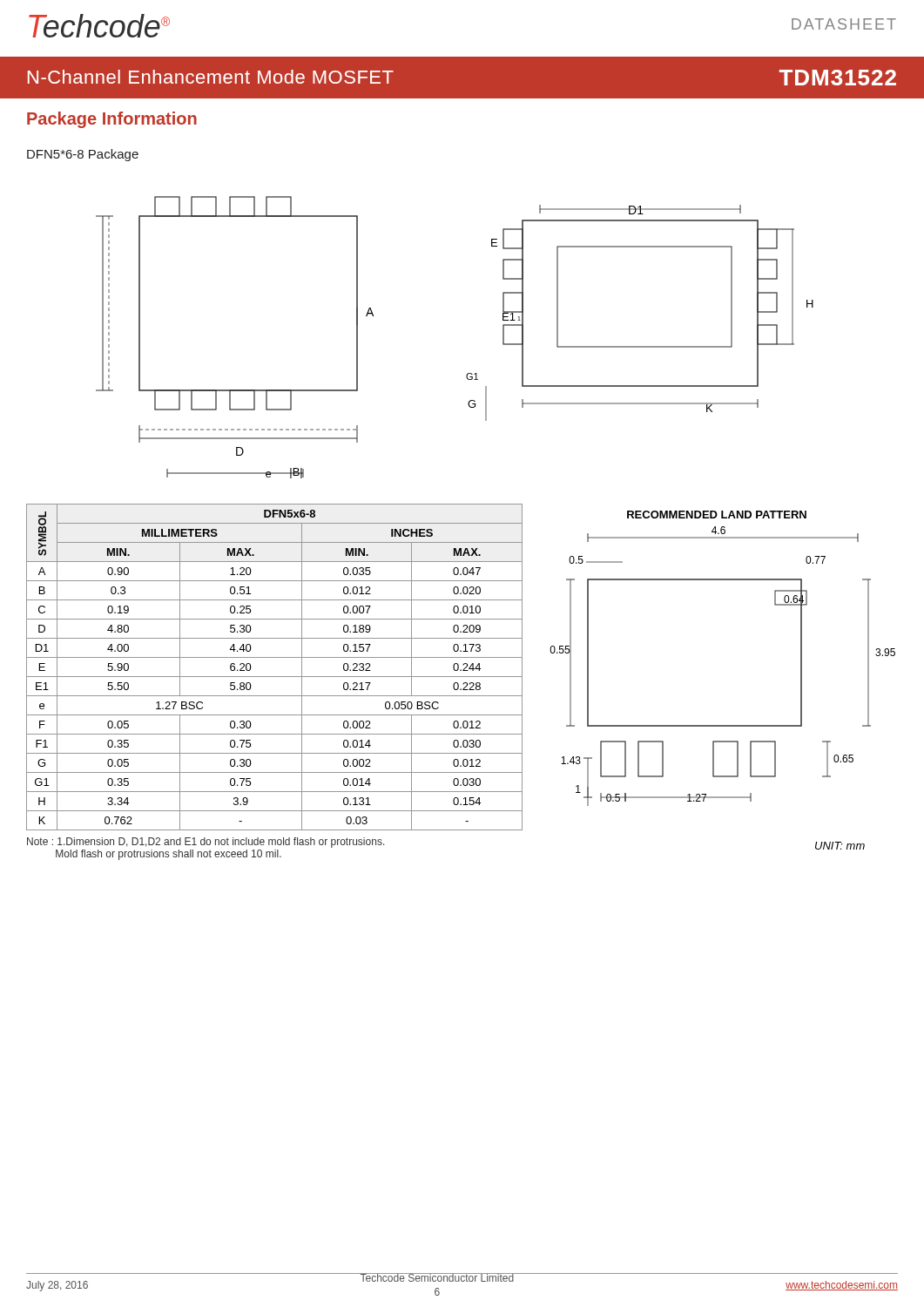Click on the table containing "1.27 BSC"
Image resolution: width=924 pixels, height=1307 pixels.
click(274, 682)
